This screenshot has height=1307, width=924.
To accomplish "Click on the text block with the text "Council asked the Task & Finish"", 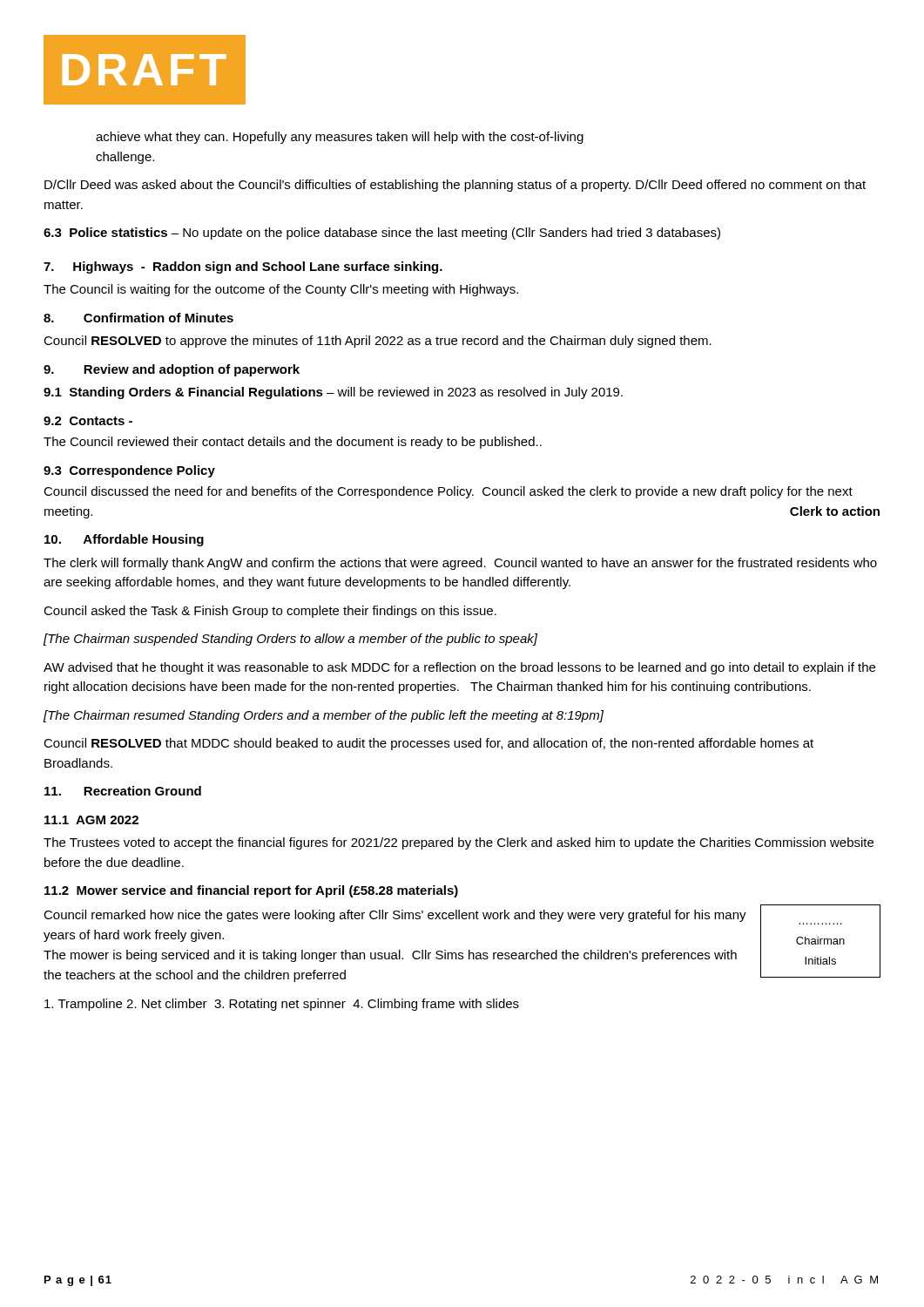I will [270, 610].
